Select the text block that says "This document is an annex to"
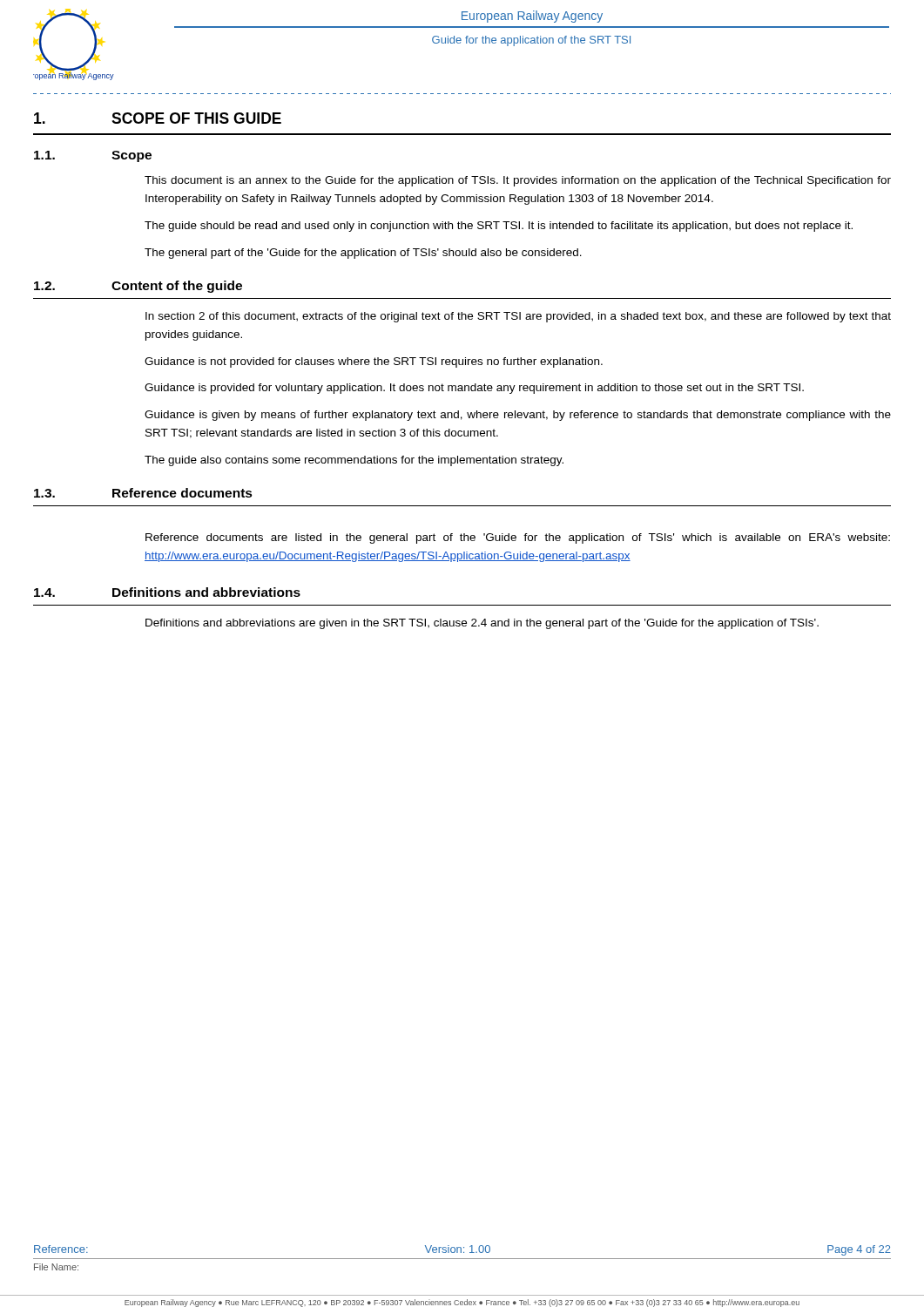Viewport: 924px width, 1307px height. click(518, 189)
